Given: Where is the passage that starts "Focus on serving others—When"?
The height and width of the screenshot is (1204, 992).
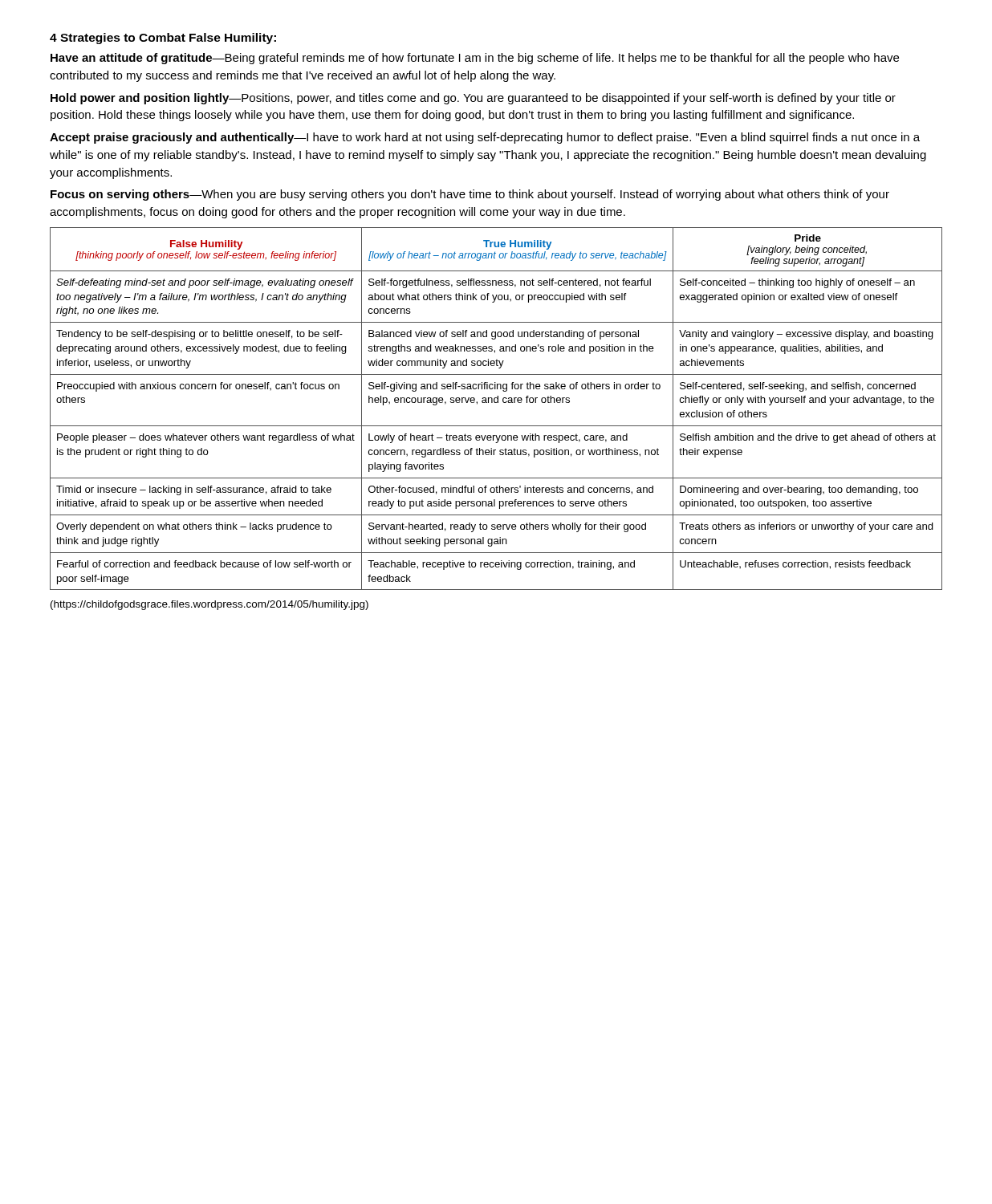Looking at the screenshot, I should pos(469,203).
